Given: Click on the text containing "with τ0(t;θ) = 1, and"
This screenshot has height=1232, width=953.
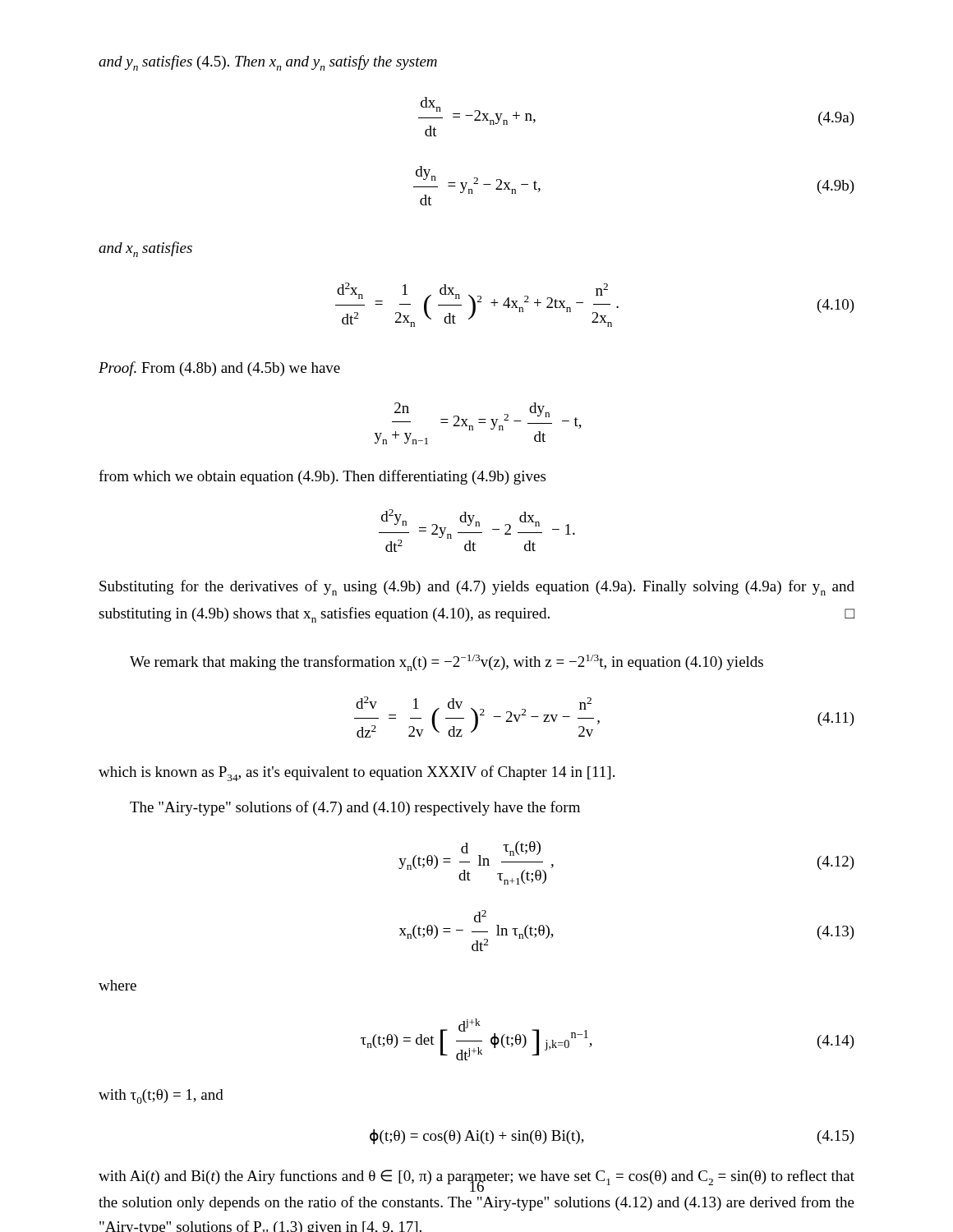Looking at the screenshot, I should point(161,1096).
